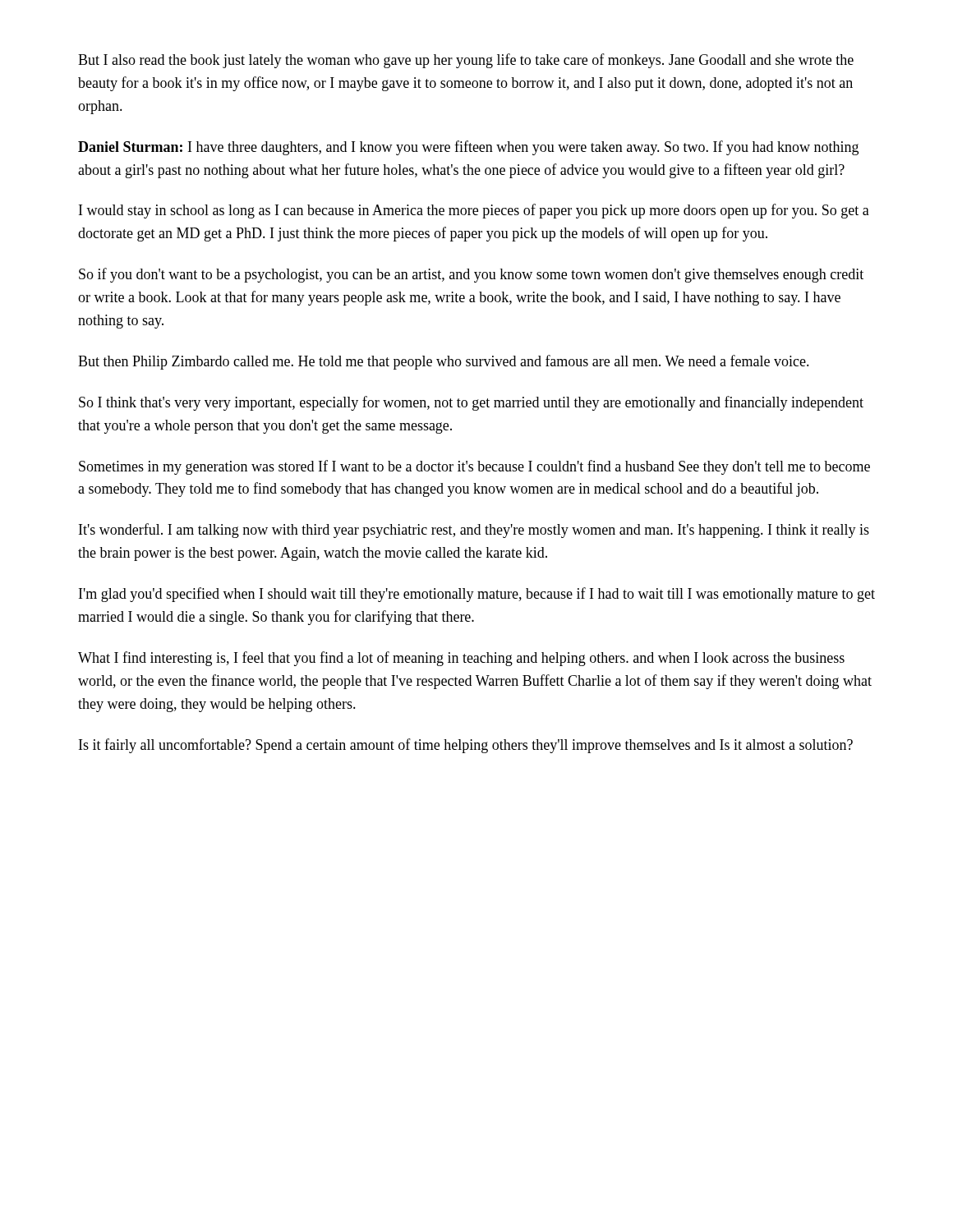This screenshot has width=953, height=1232.
Task: Find the block on this page that starts "Daniel Sturman: I have three daughters, and I"
Action: (469, 158)
